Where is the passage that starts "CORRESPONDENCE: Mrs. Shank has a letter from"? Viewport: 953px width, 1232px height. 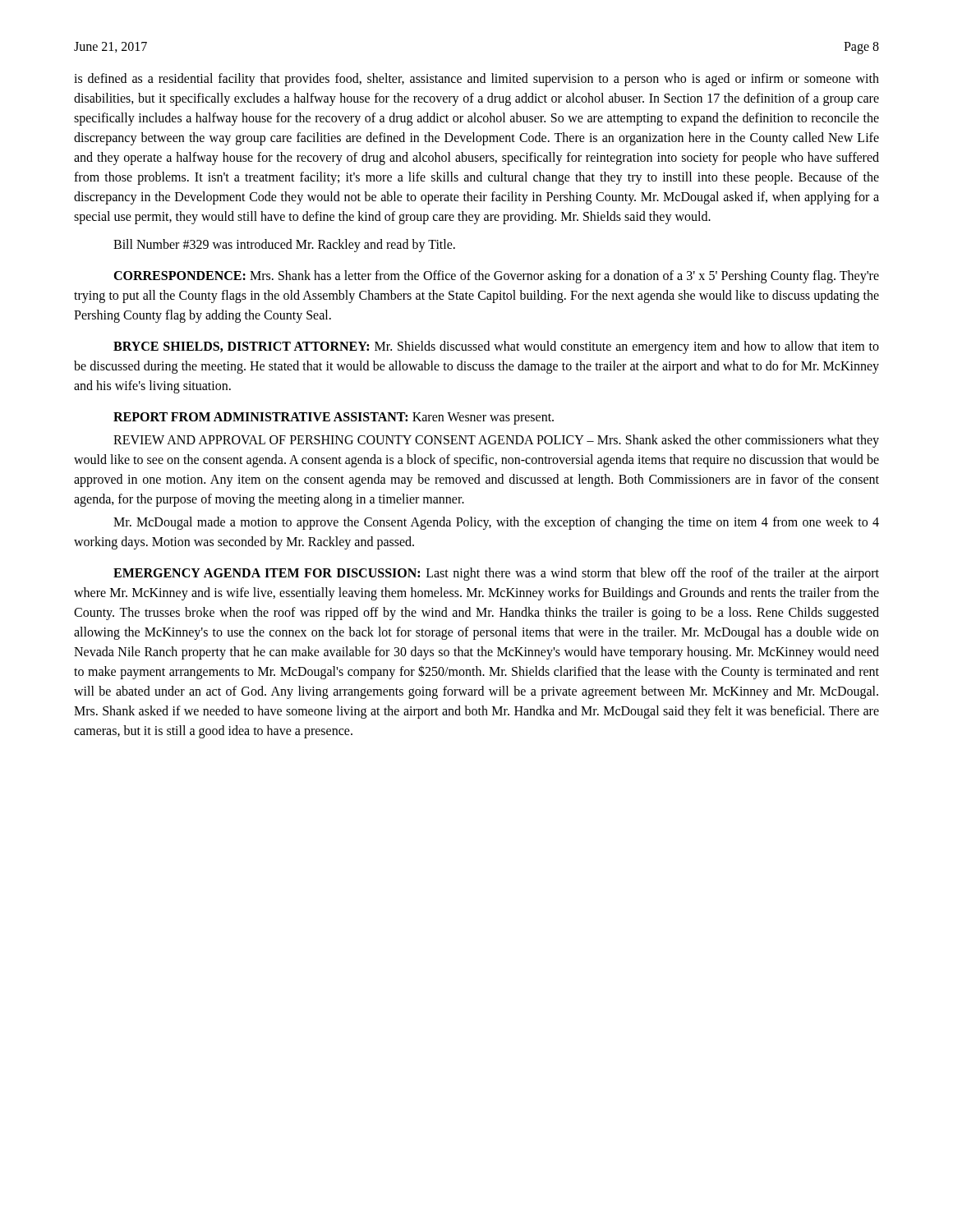(476, 296)
